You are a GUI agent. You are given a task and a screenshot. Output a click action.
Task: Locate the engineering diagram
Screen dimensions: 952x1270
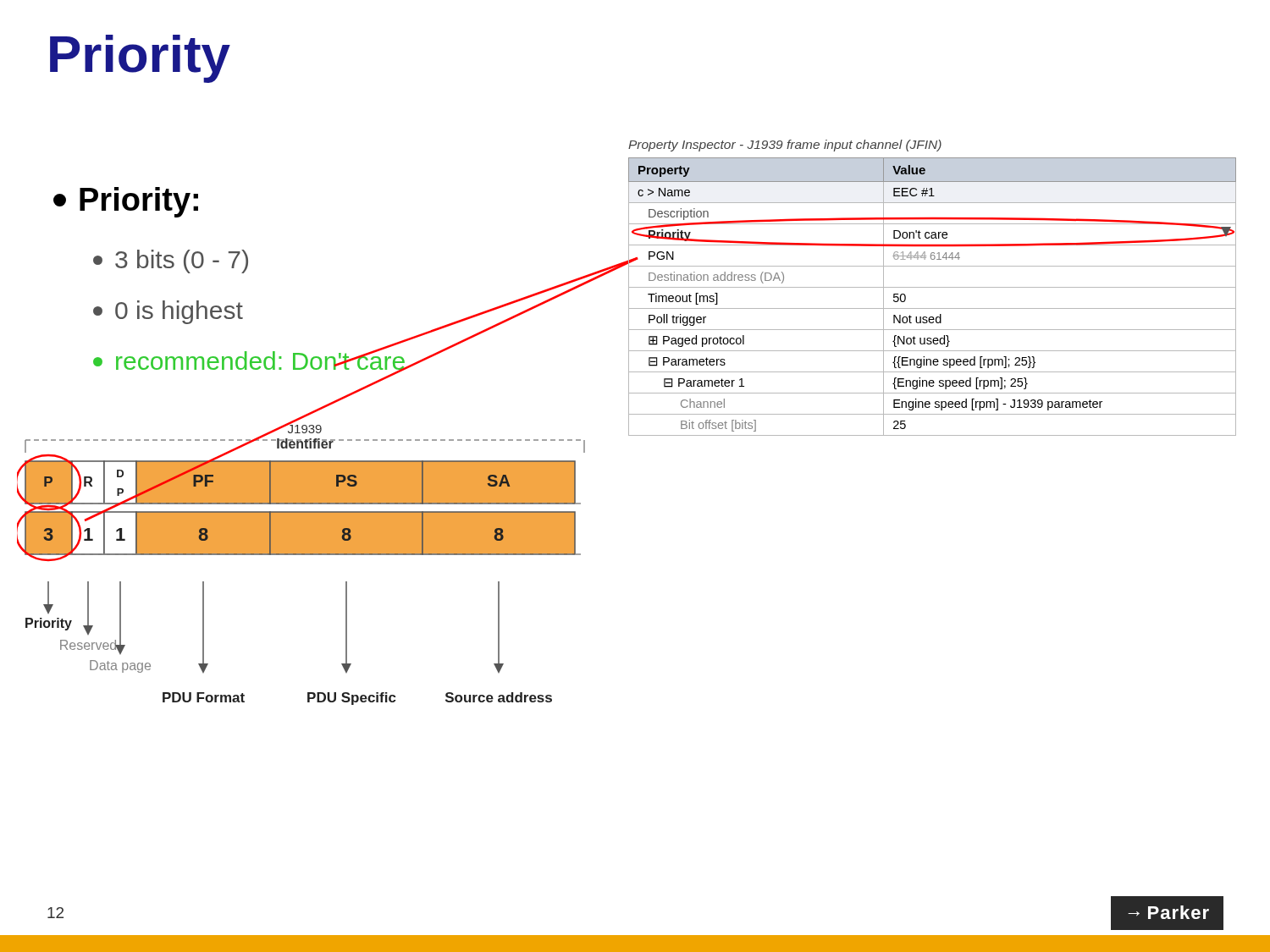[305, 588]
